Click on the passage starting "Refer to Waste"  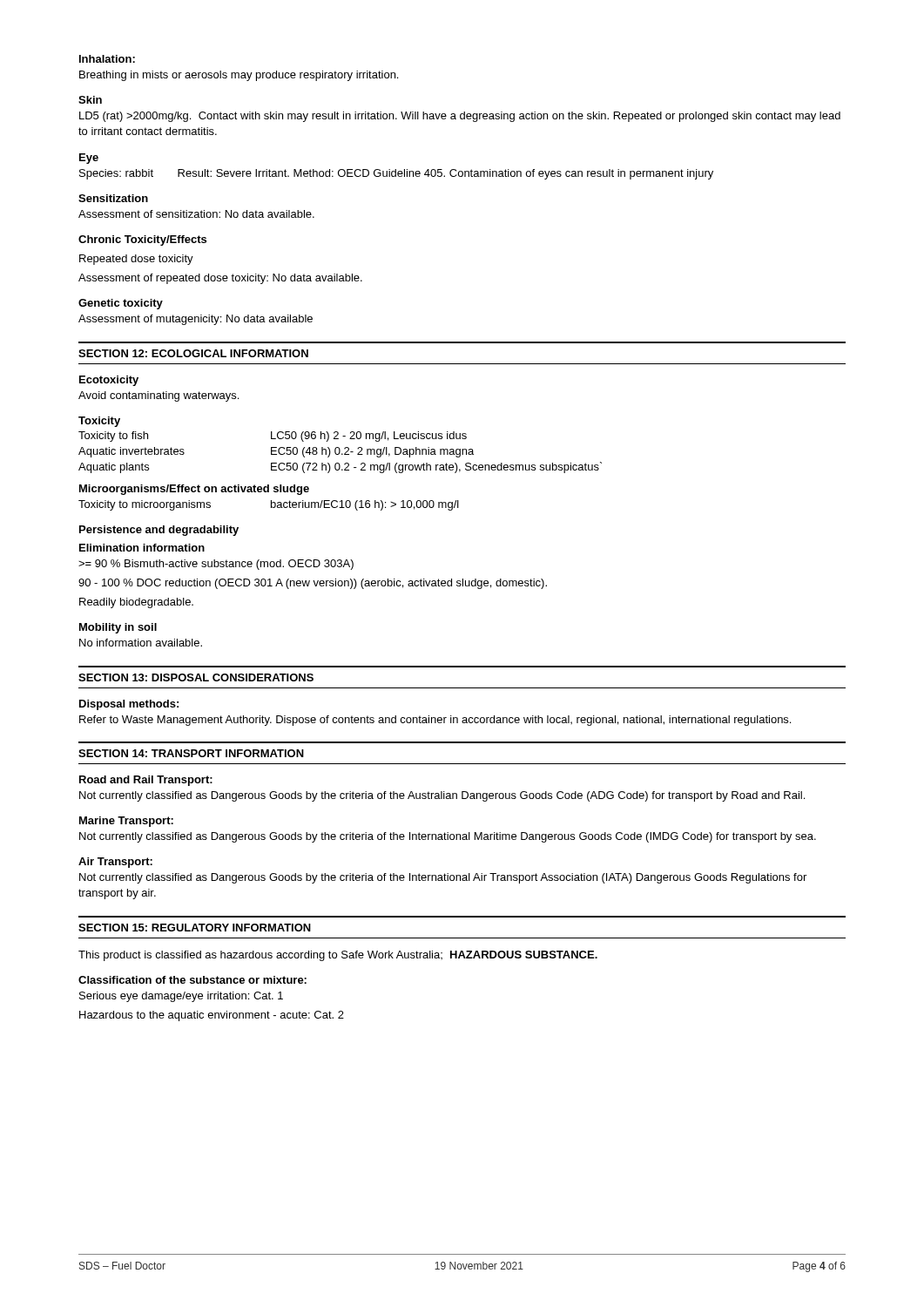[435, 719]
